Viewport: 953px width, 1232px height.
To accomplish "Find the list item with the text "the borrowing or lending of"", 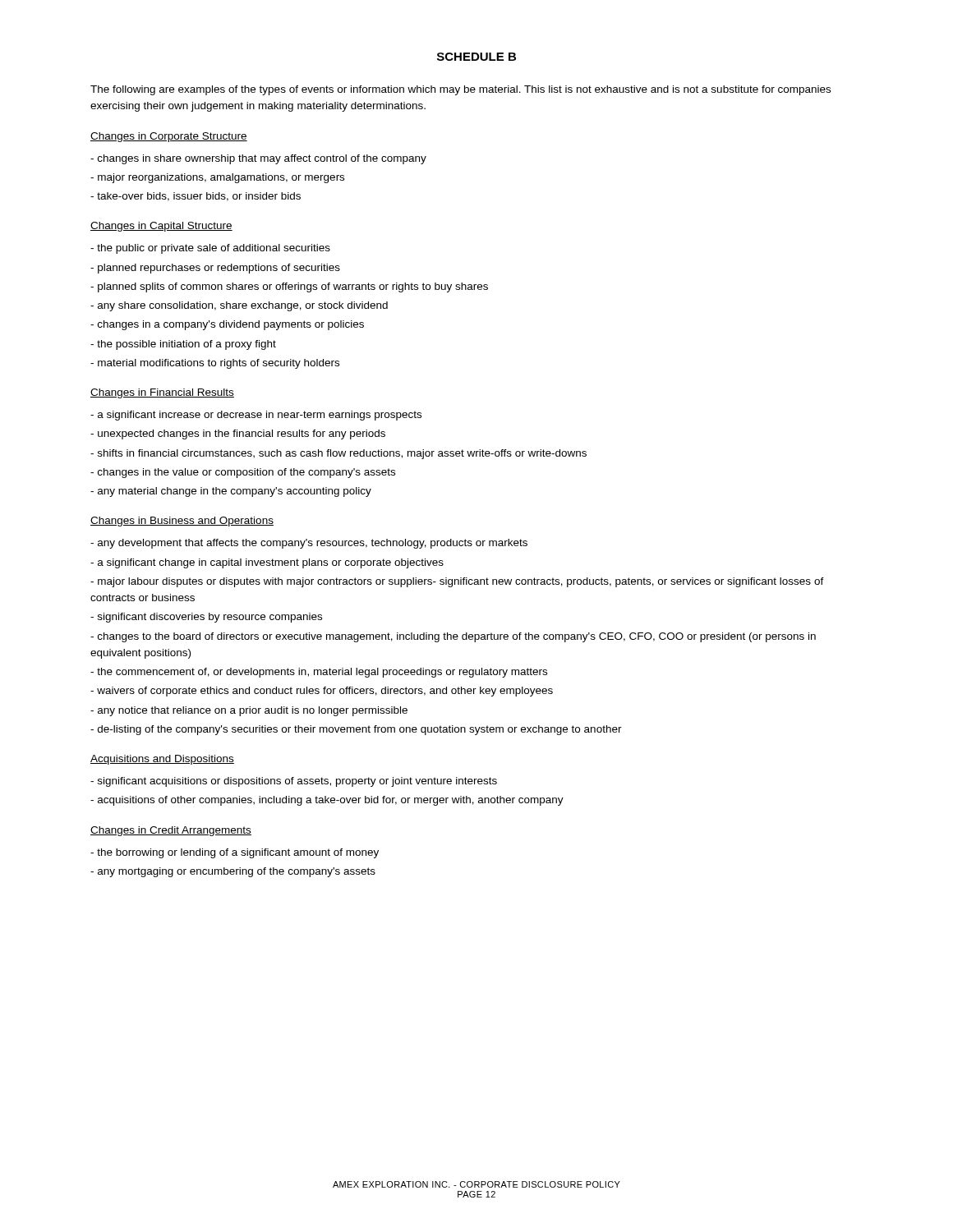I will tap(235, 852).
